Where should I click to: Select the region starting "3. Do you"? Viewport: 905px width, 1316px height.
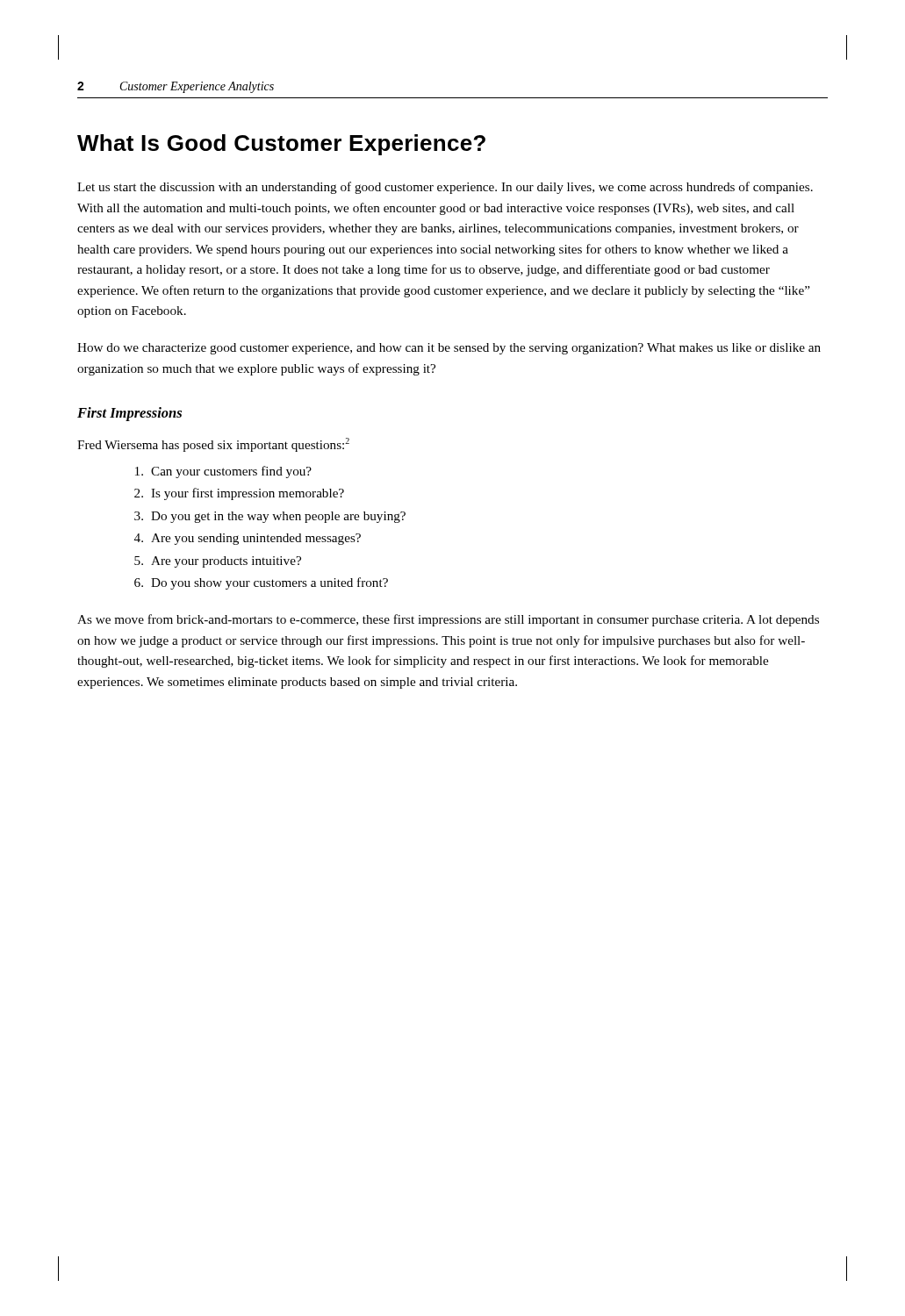pyautogui.click(x=263, y=515)
